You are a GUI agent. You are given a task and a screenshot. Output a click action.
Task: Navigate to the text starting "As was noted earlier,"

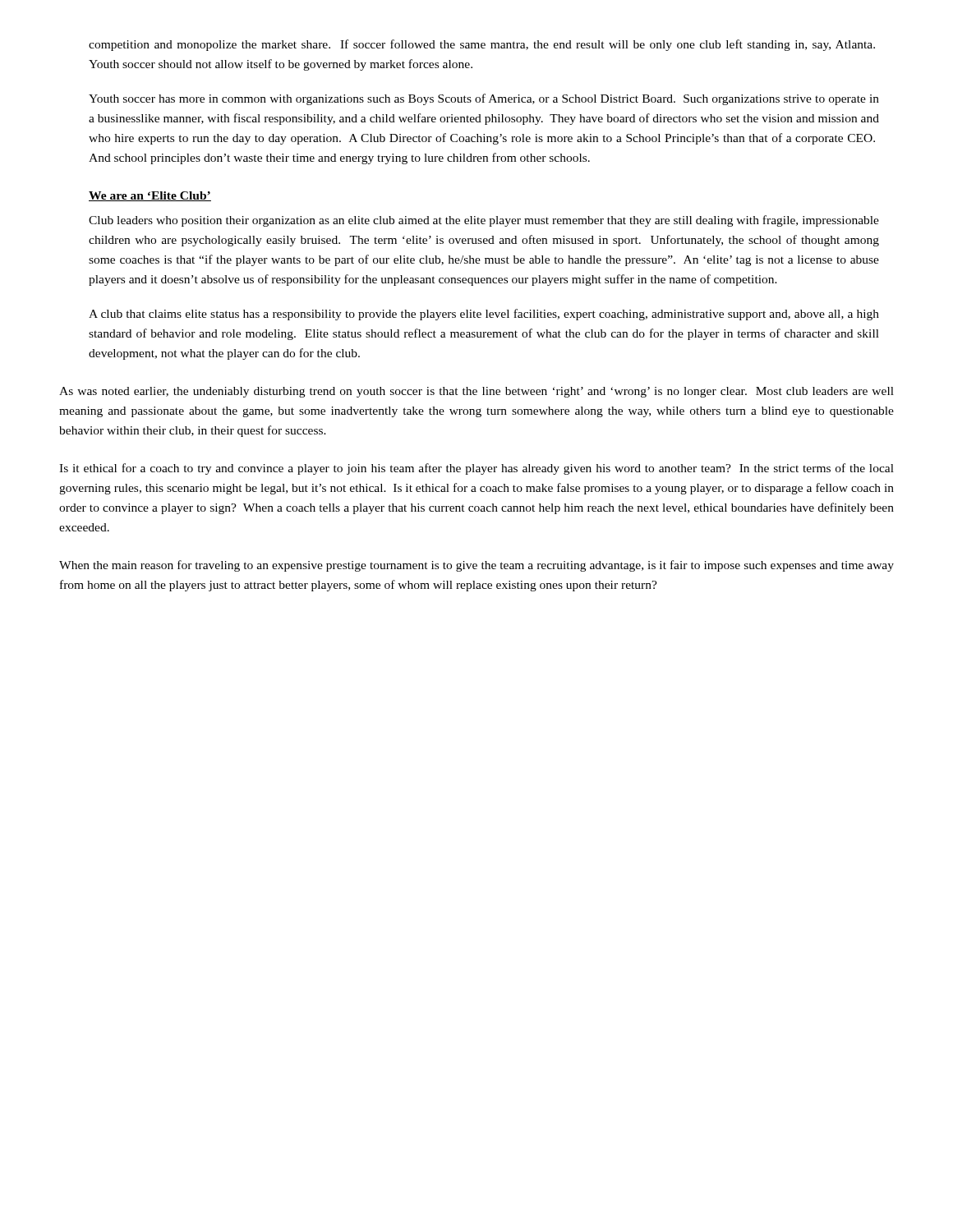click(476, 410)
